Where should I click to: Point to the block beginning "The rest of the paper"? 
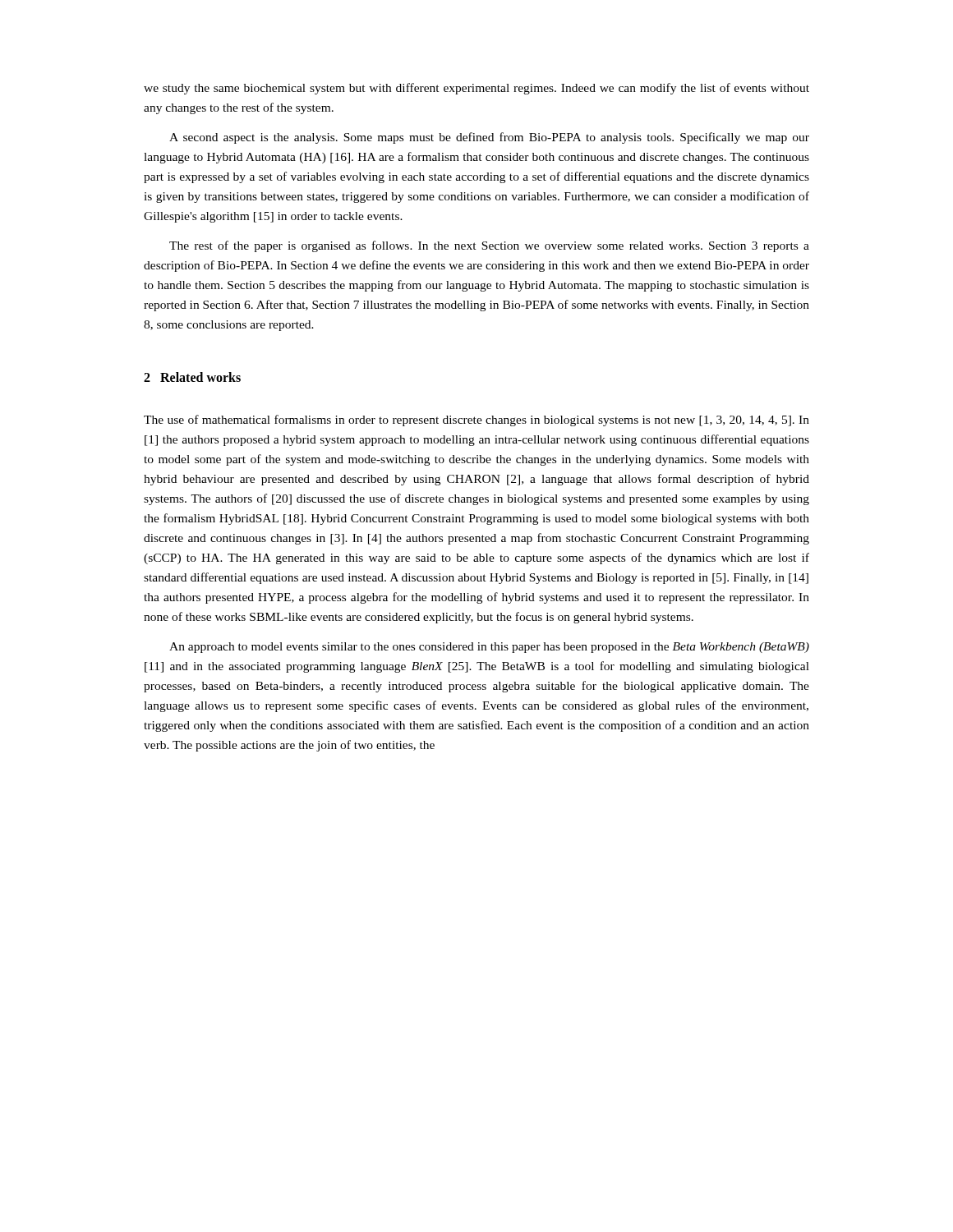click(476, 285)
